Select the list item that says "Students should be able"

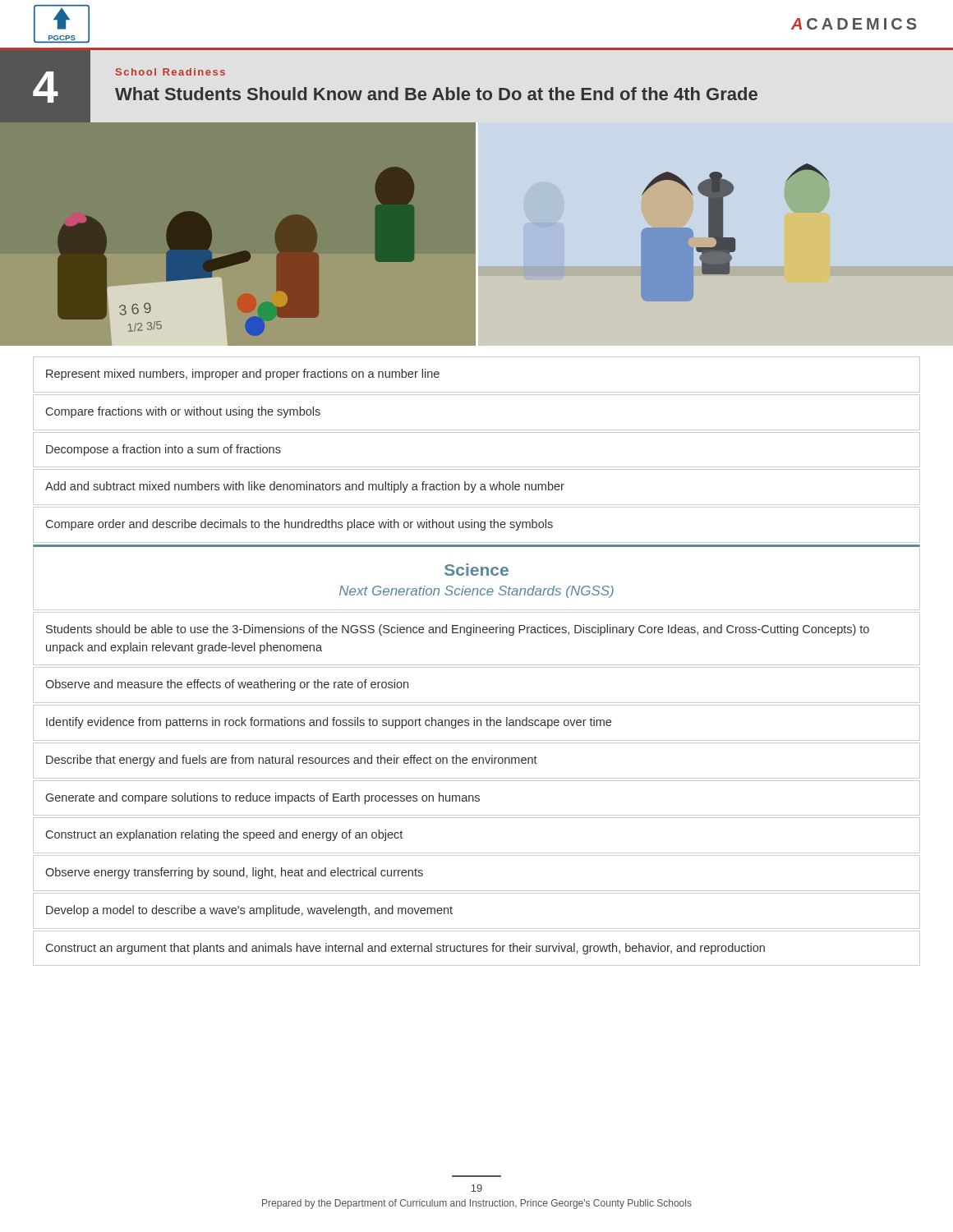pos(457,638)
